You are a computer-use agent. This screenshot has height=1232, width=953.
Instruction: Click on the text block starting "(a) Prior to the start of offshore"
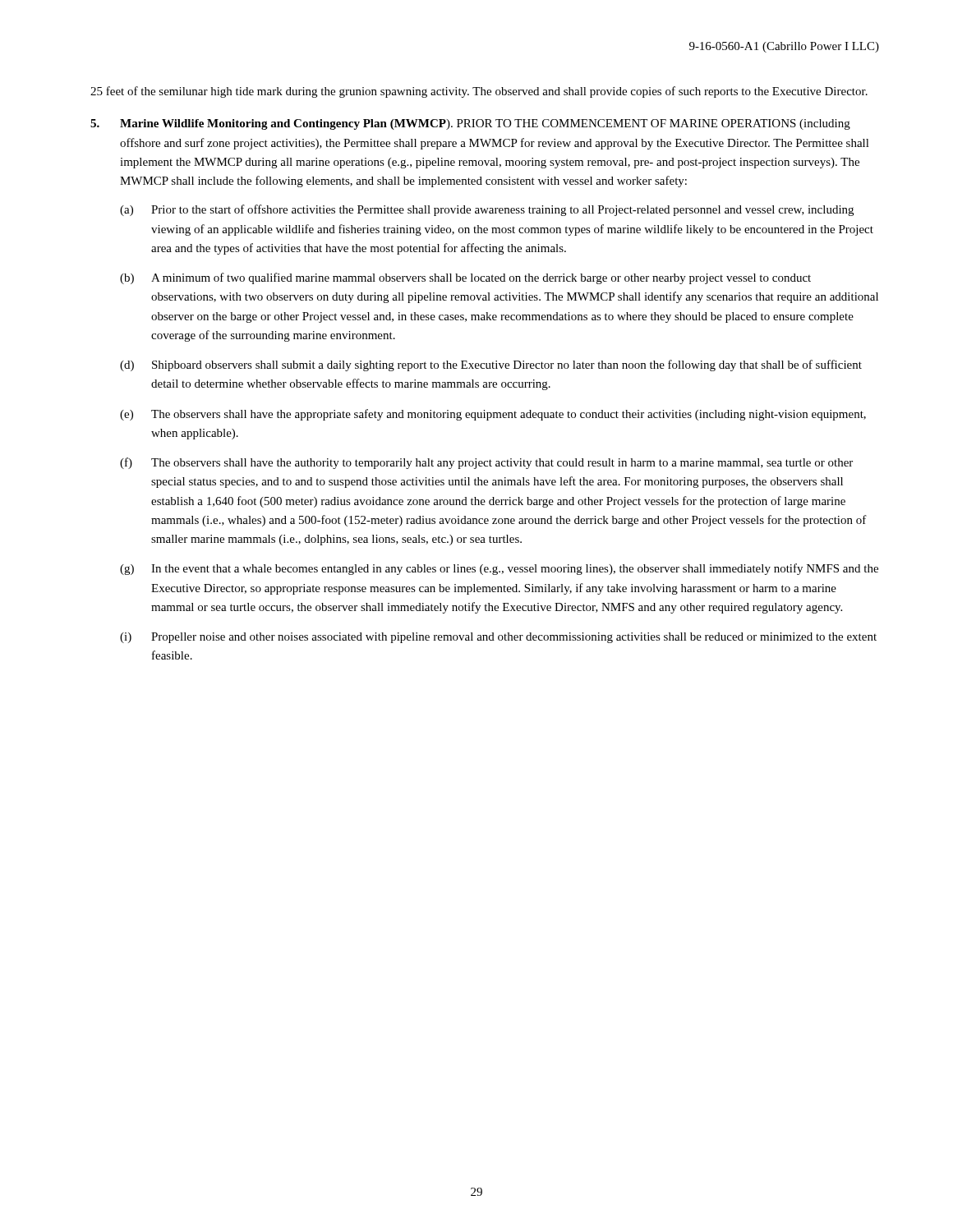tap(500, 229)
